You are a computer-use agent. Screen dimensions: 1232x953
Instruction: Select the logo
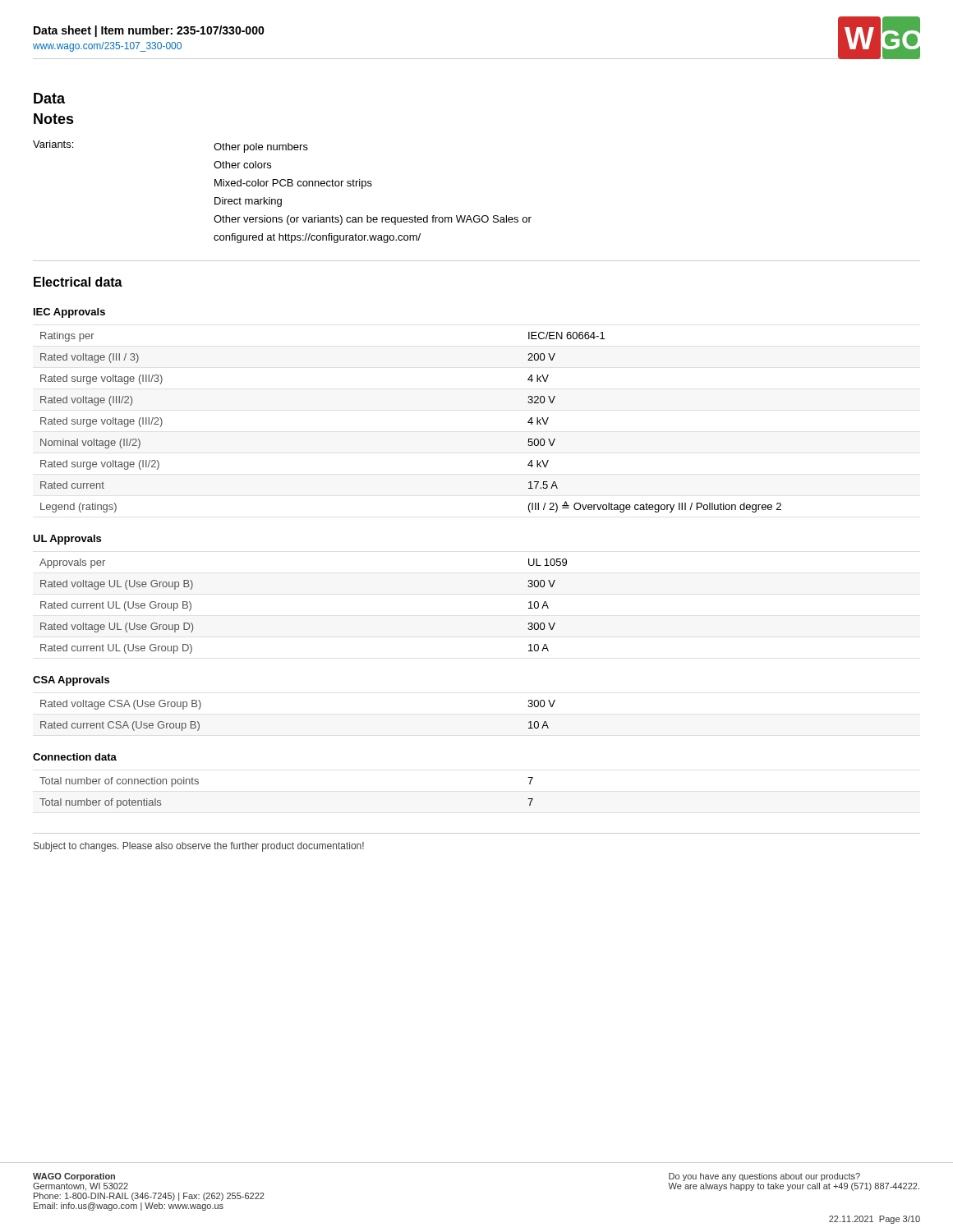[x=879, y=38]
